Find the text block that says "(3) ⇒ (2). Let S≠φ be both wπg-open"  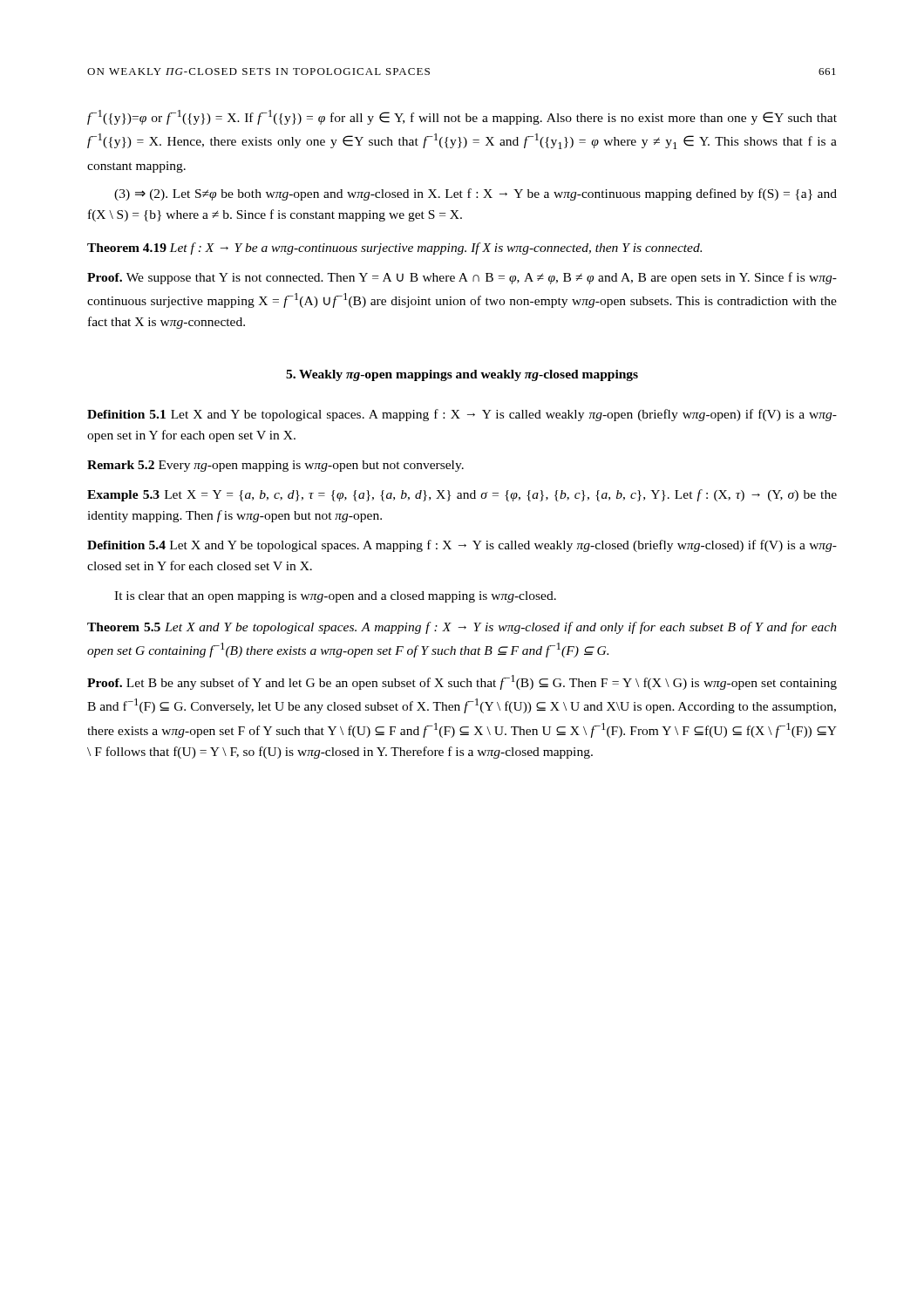click(x=462, y=204)
